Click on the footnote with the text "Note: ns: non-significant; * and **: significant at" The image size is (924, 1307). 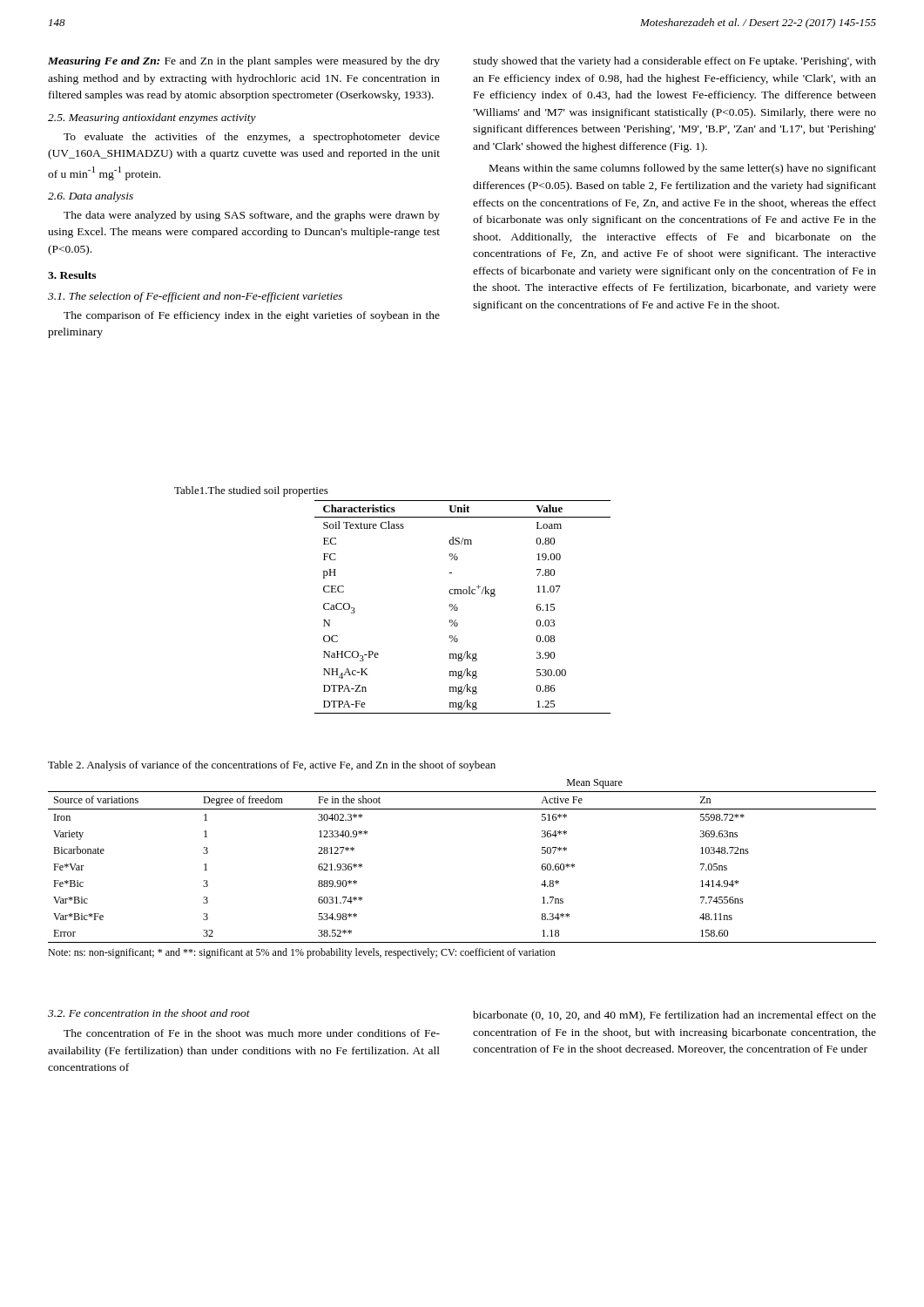302,952
